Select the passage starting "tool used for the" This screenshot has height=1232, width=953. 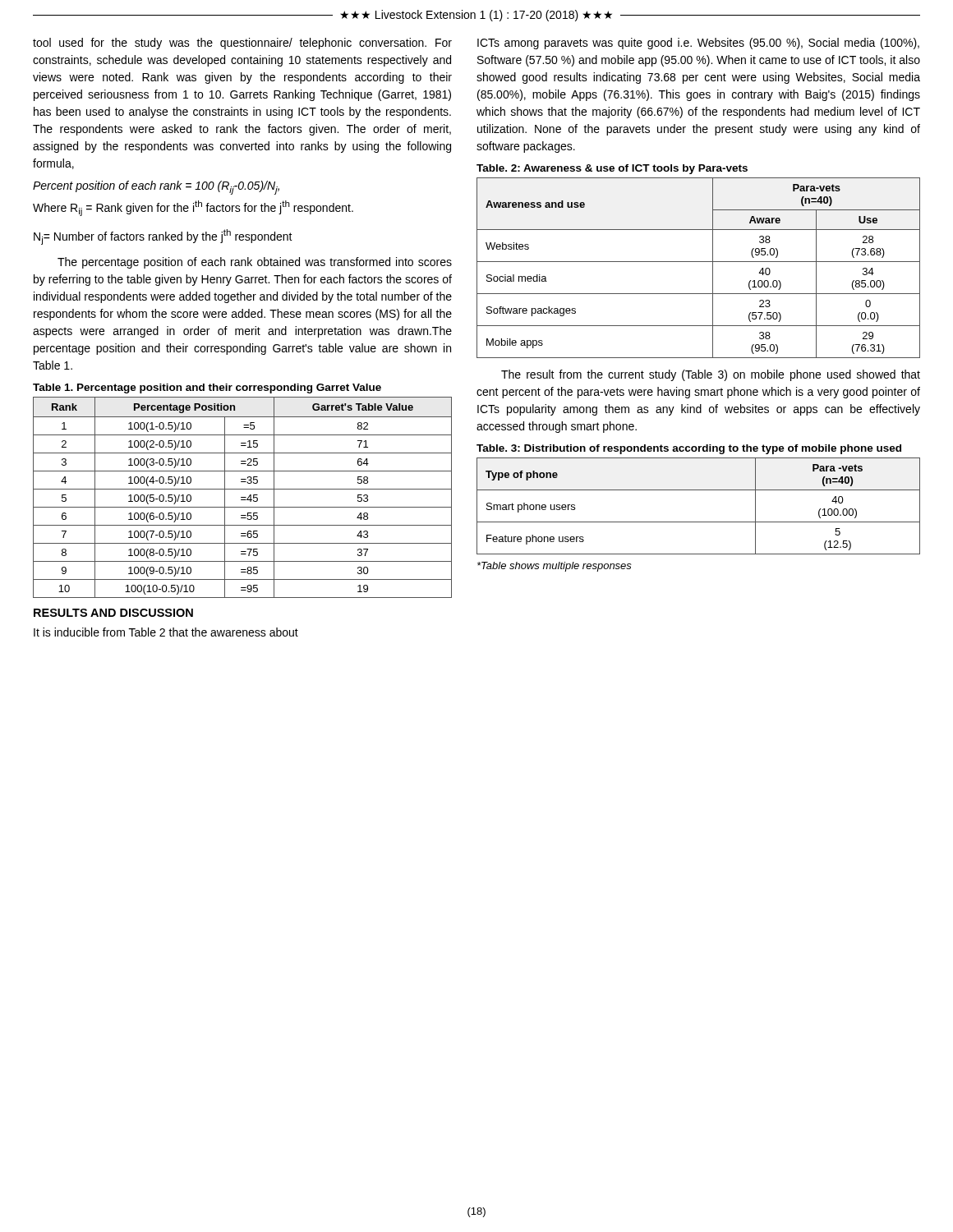click(242, 103)
